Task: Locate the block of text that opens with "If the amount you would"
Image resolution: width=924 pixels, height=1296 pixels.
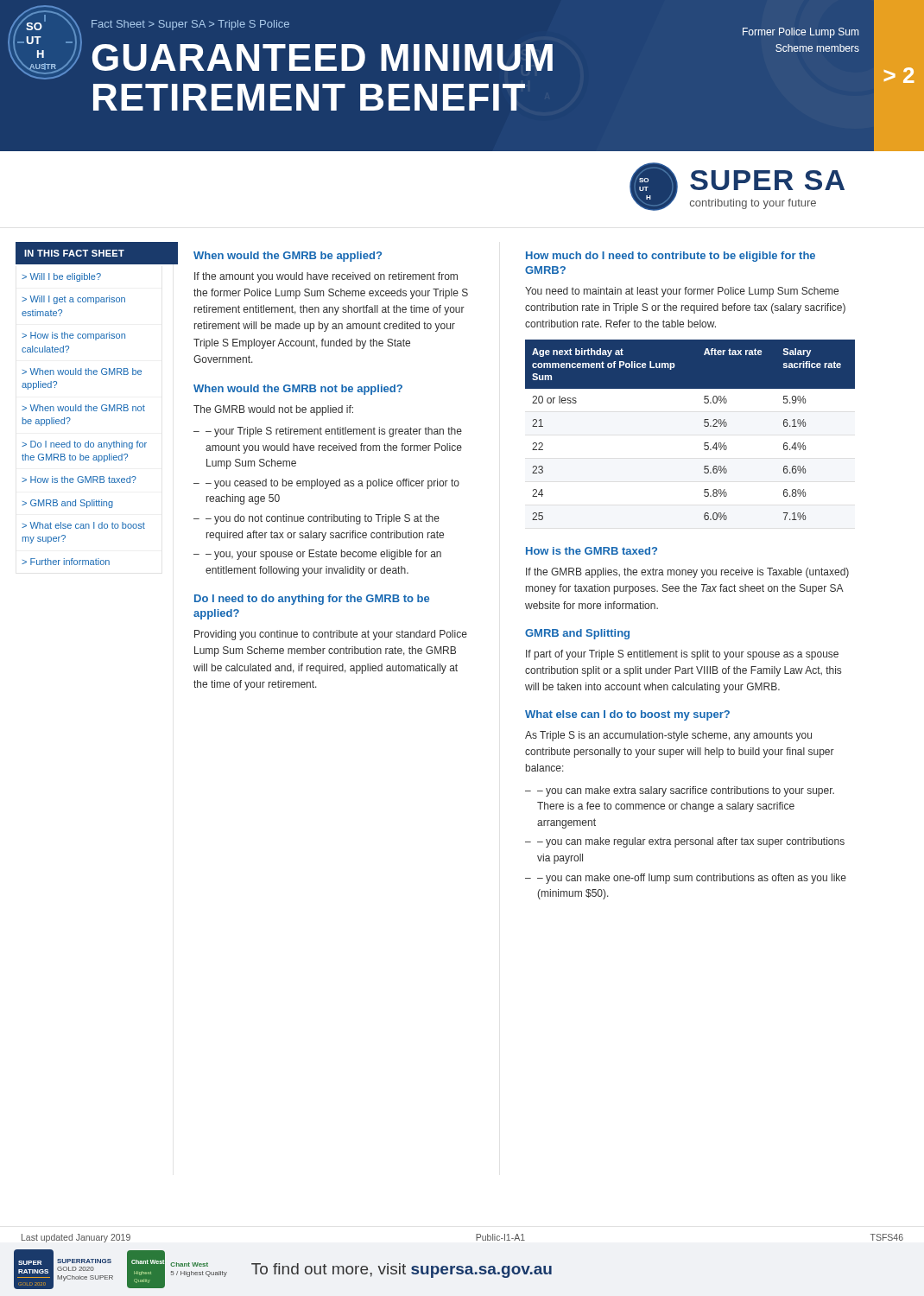Action: (x=331, y=318)
